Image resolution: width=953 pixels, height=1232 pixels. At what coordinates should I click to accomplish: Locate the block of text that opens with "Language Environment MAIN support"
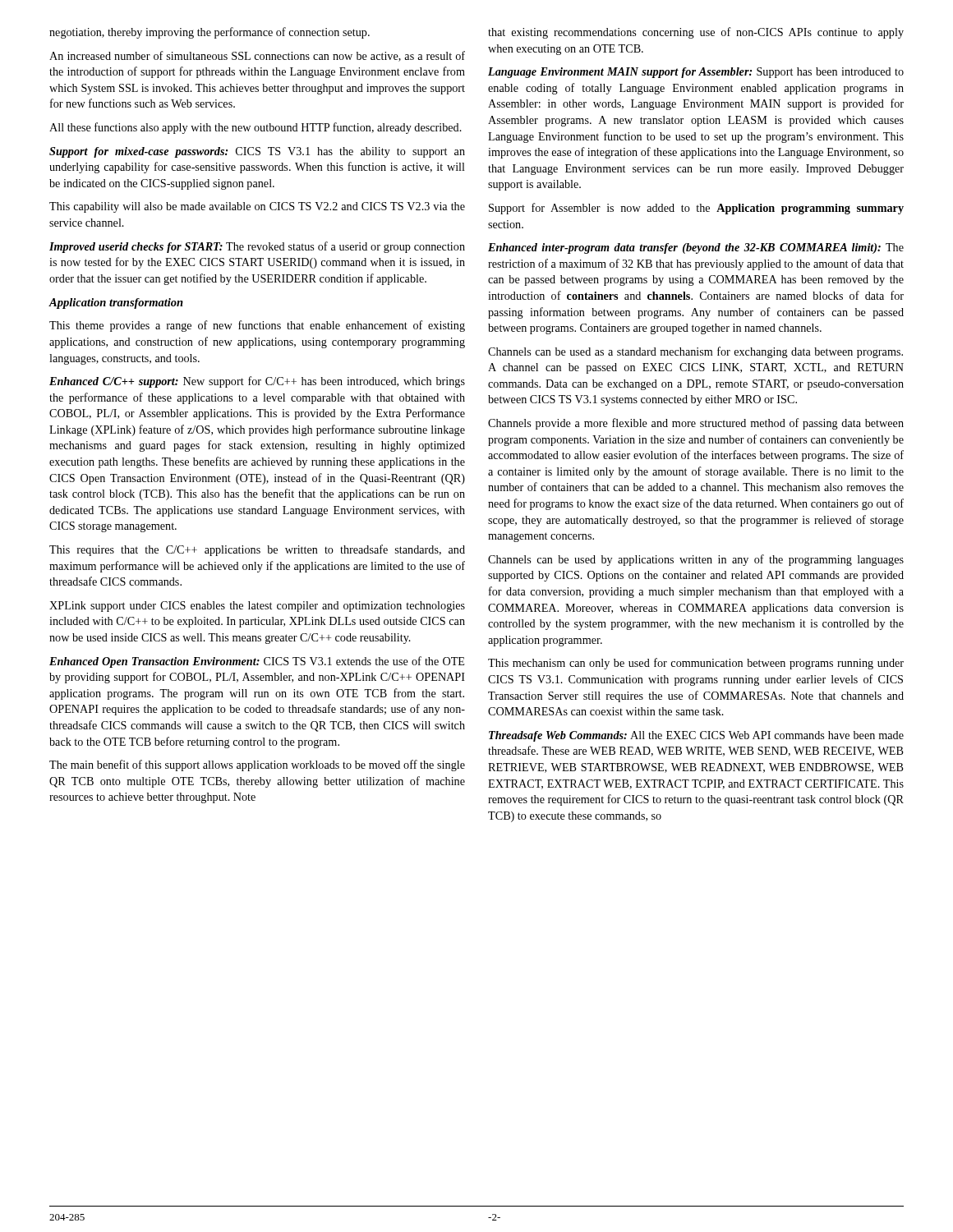(x=696, y=129)
